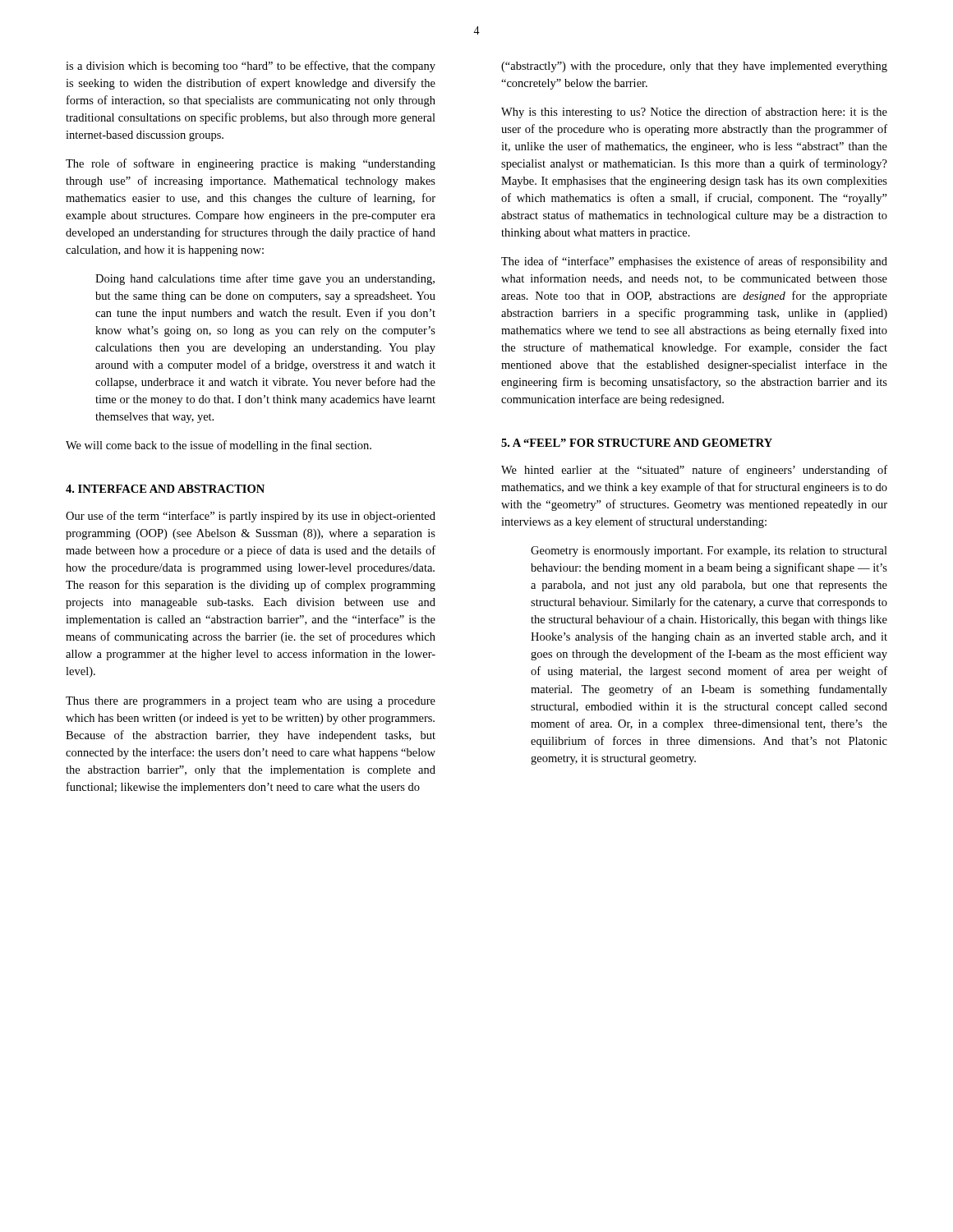
Task: Find the block on this page that starts "The role of software"
Action: pyautogui.click(x=251, y=207)
